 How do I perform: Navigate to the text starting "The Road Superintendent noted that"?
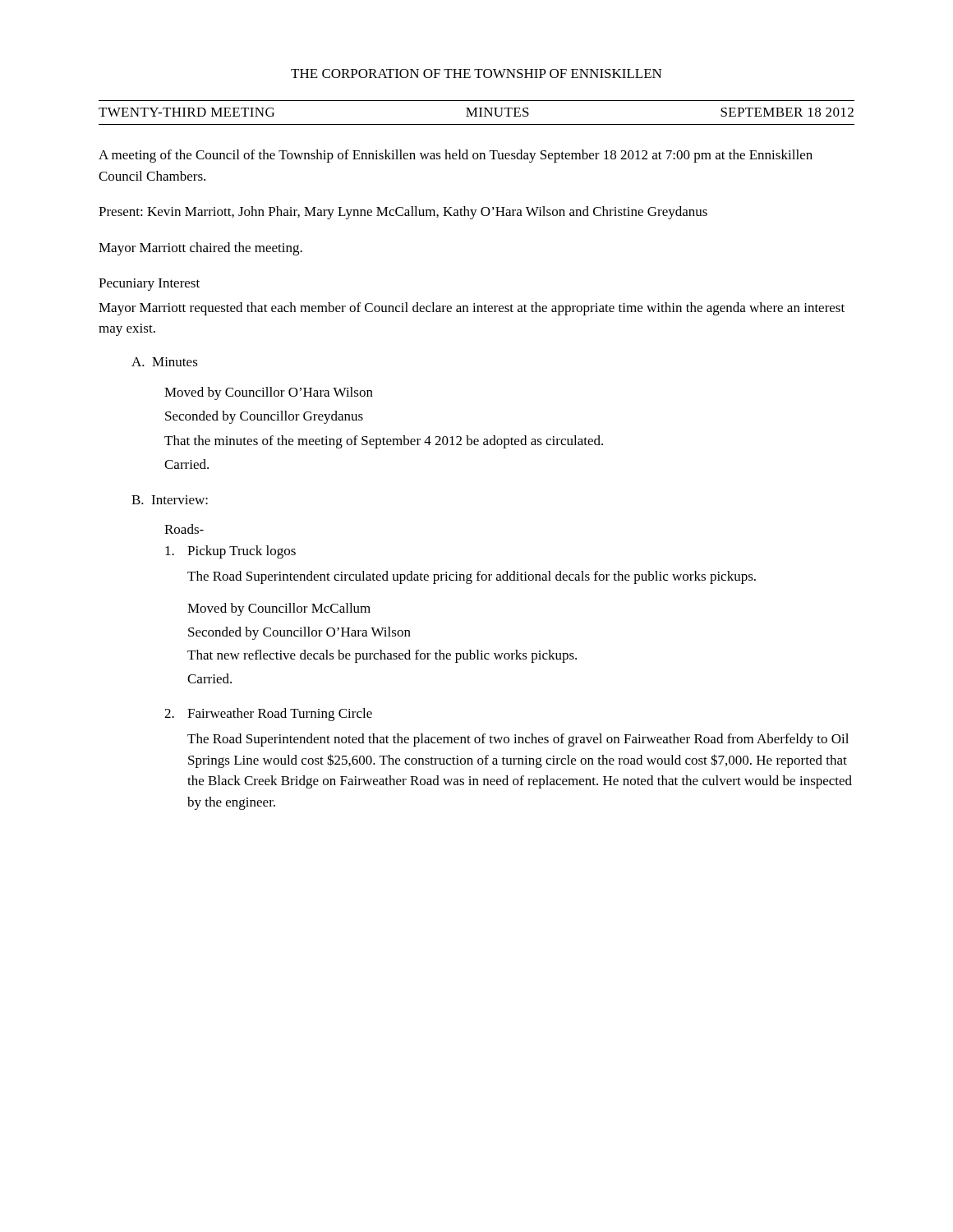click(x=520, y=770)
